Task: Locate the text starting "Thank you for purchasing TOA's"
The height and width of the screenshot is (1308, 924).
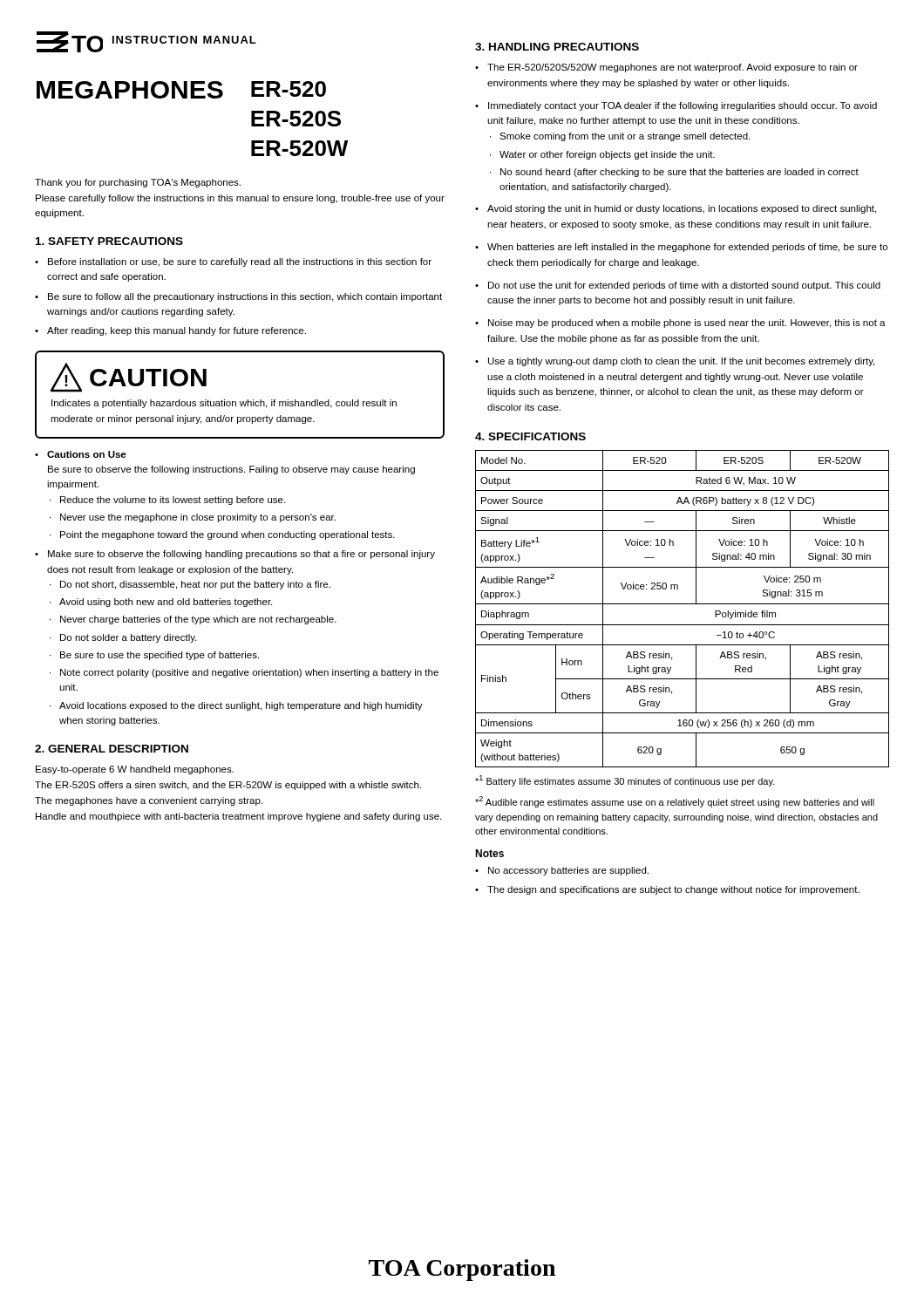Action: (240, 198)
